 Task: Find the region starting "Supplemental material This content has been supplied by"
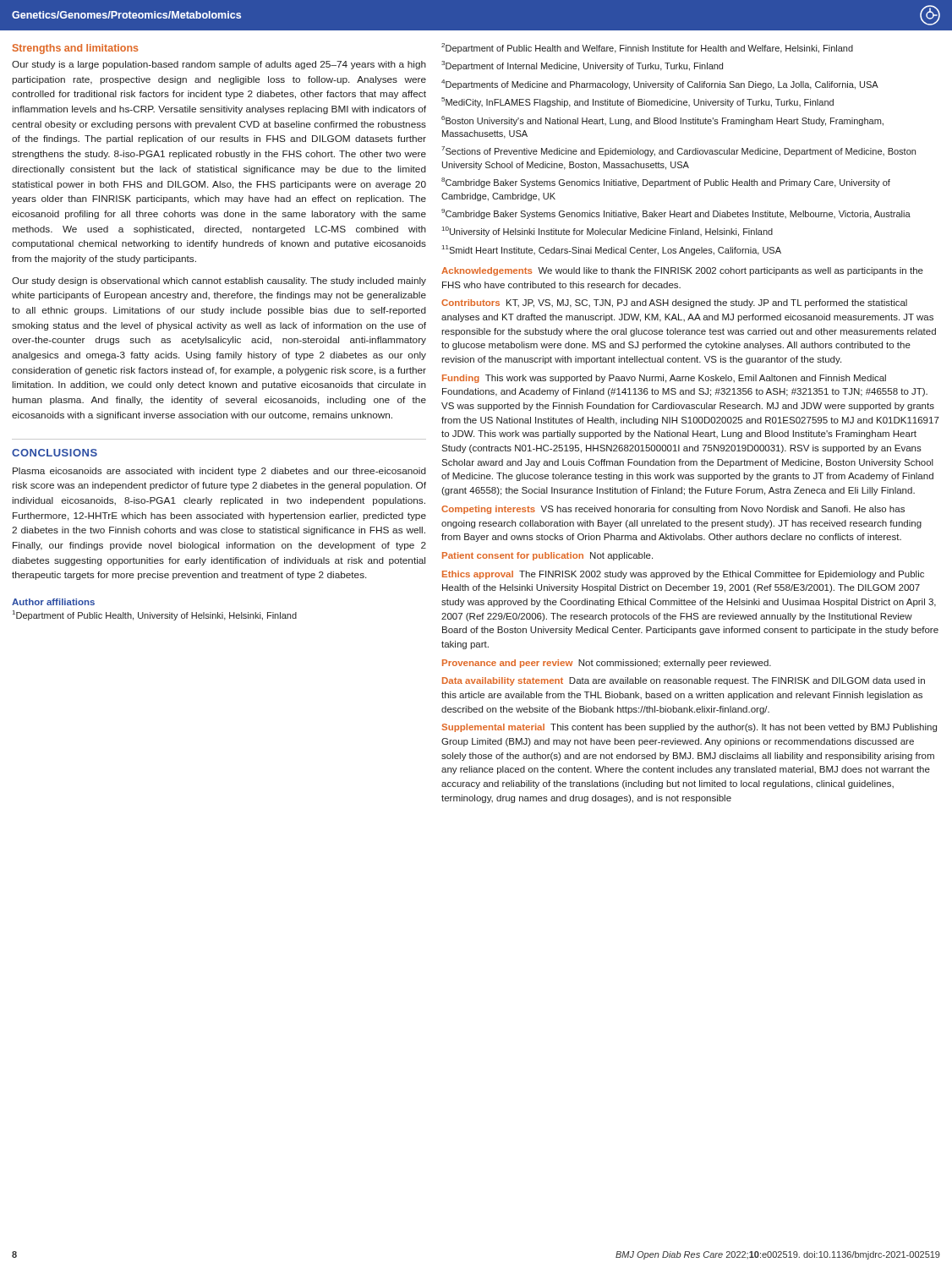(689, 762)
